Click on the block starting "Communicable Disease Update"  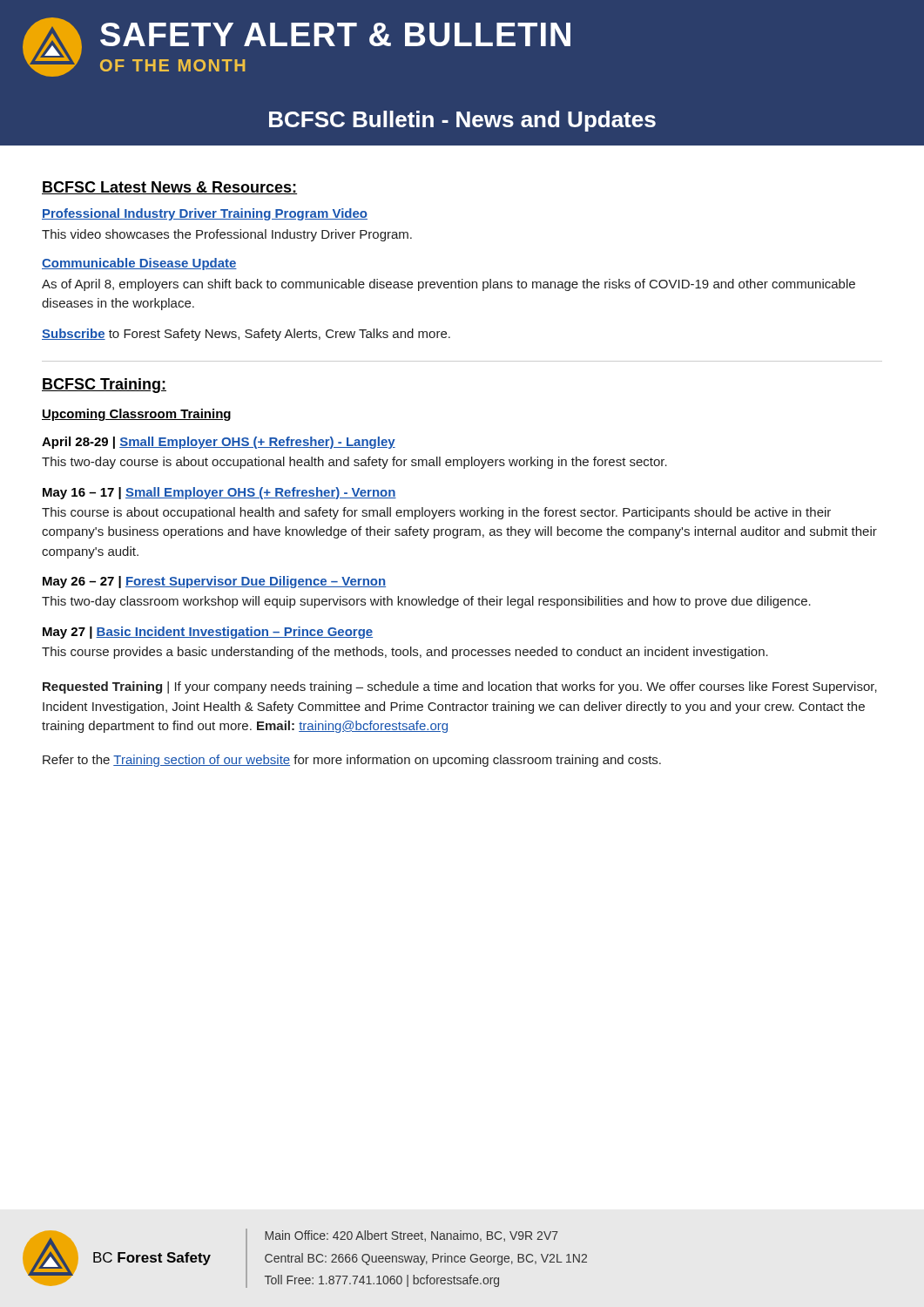coord(139,262)
